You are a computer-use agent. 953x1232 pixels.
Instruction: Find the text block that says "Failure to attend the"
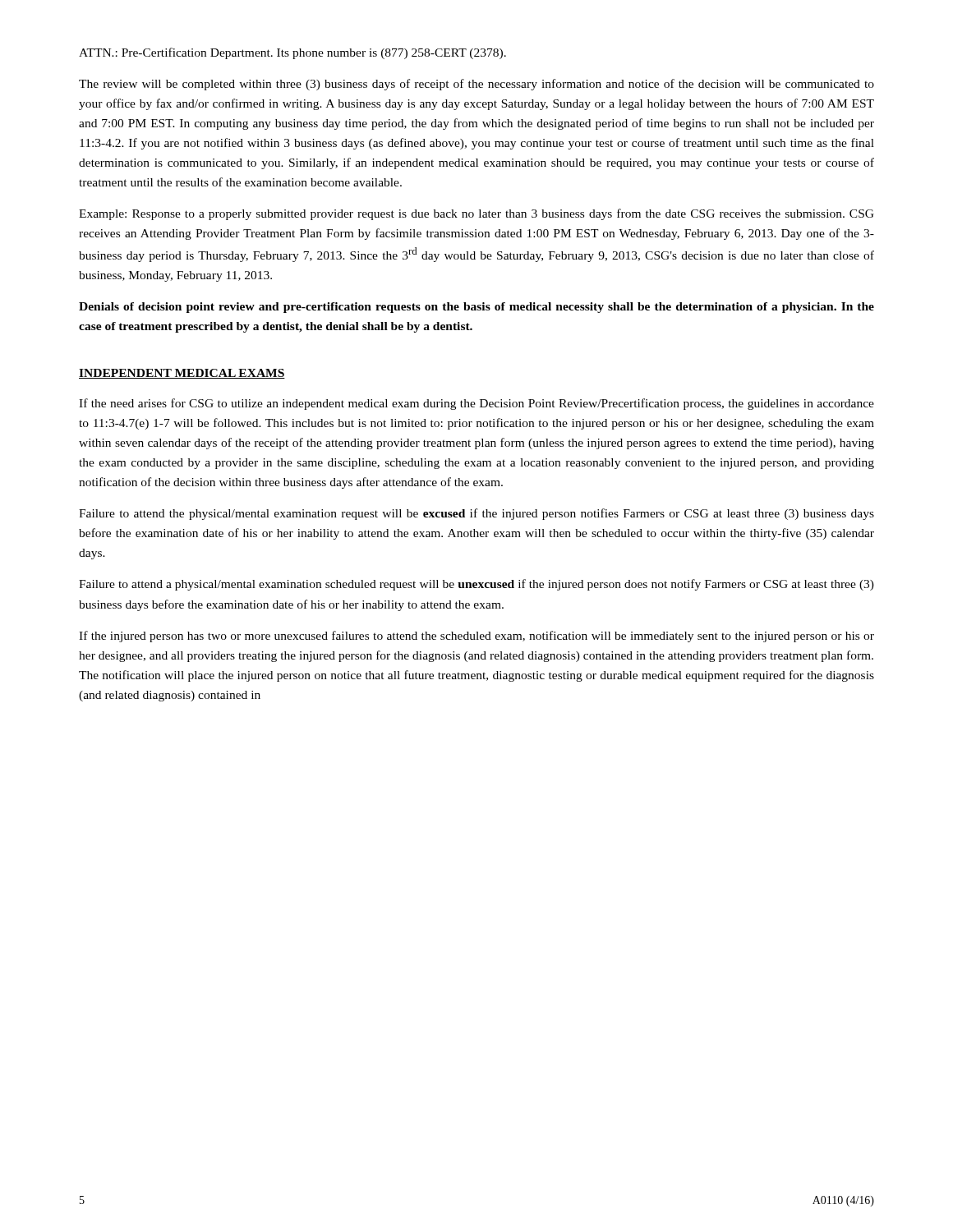[476, 533]
